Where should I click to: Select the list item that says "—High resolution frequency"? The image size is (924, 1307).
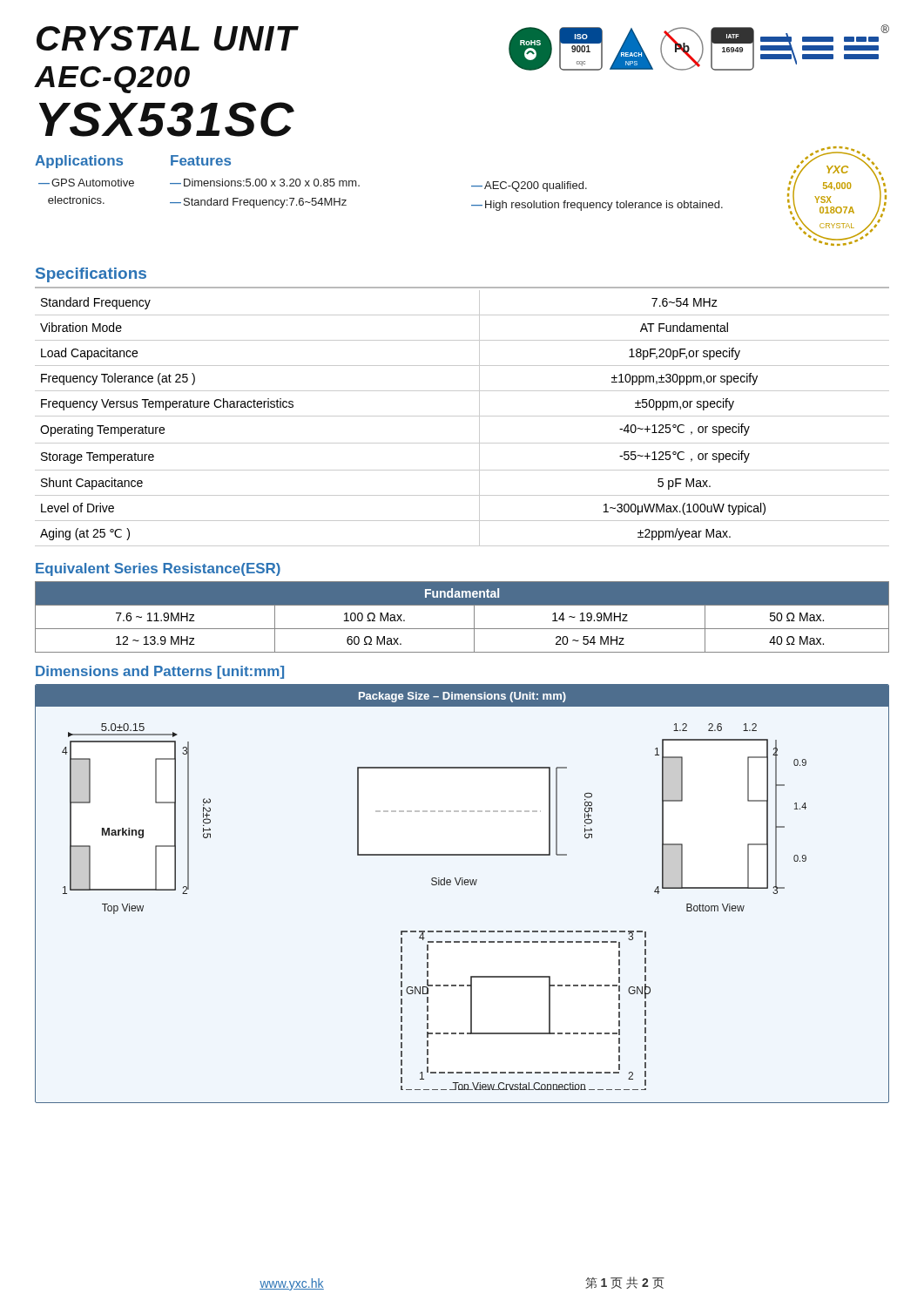click(x=597, y=204)
